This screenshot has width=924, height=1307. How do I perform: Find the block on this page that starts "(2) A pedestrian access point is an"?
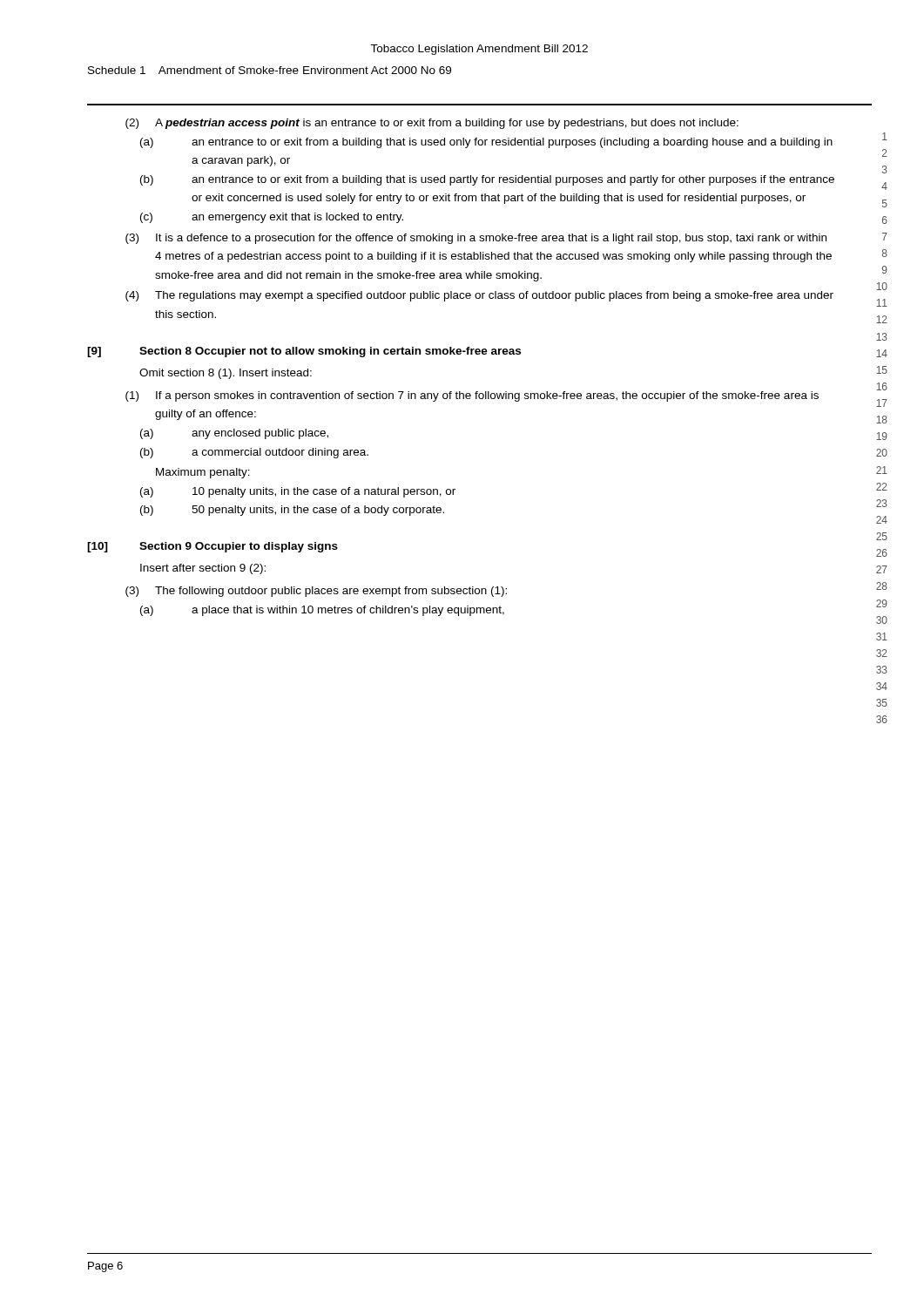pyautogui.click(x=462, y=123)
